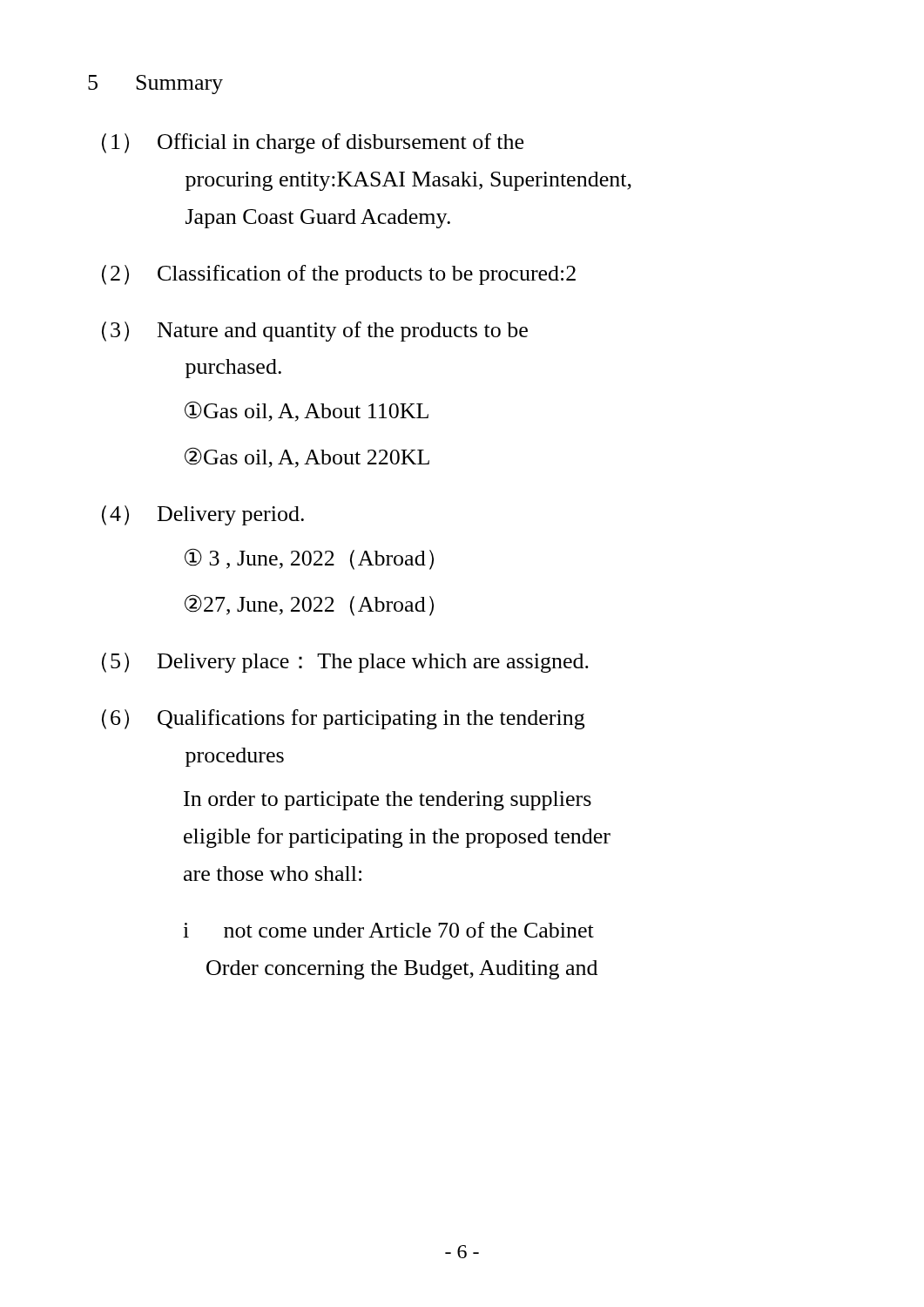Find the block on this page that starts "（6） Qualifications for participating in the tendering"
This screenshot has height=1307, width=924.
click(343, 719)
